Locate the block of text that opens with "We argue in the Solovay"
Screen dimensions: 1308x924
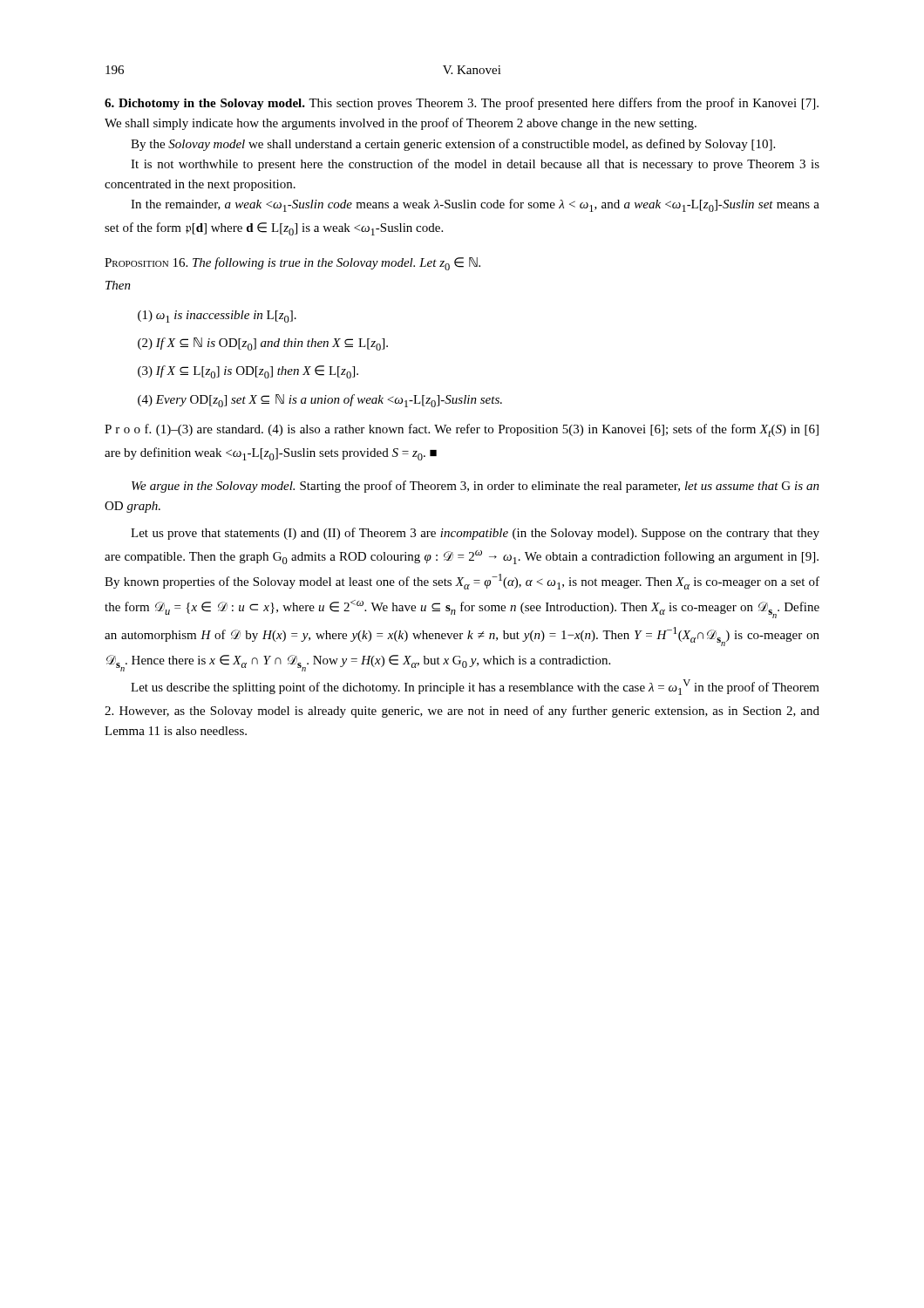(462, 496)
